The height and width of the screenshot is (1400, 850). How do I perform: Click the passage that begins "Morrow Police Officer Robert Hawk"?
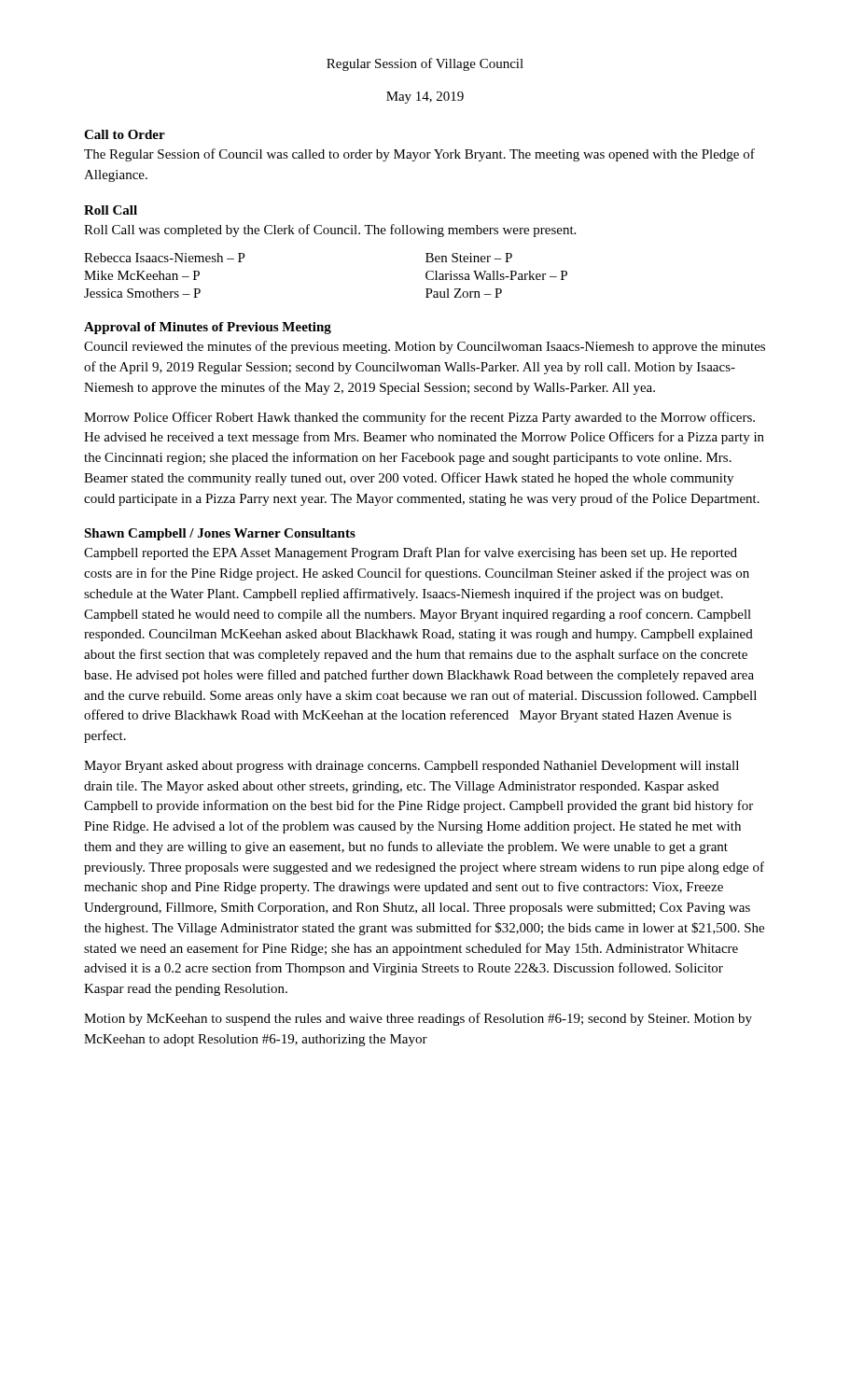pos(424,457)
